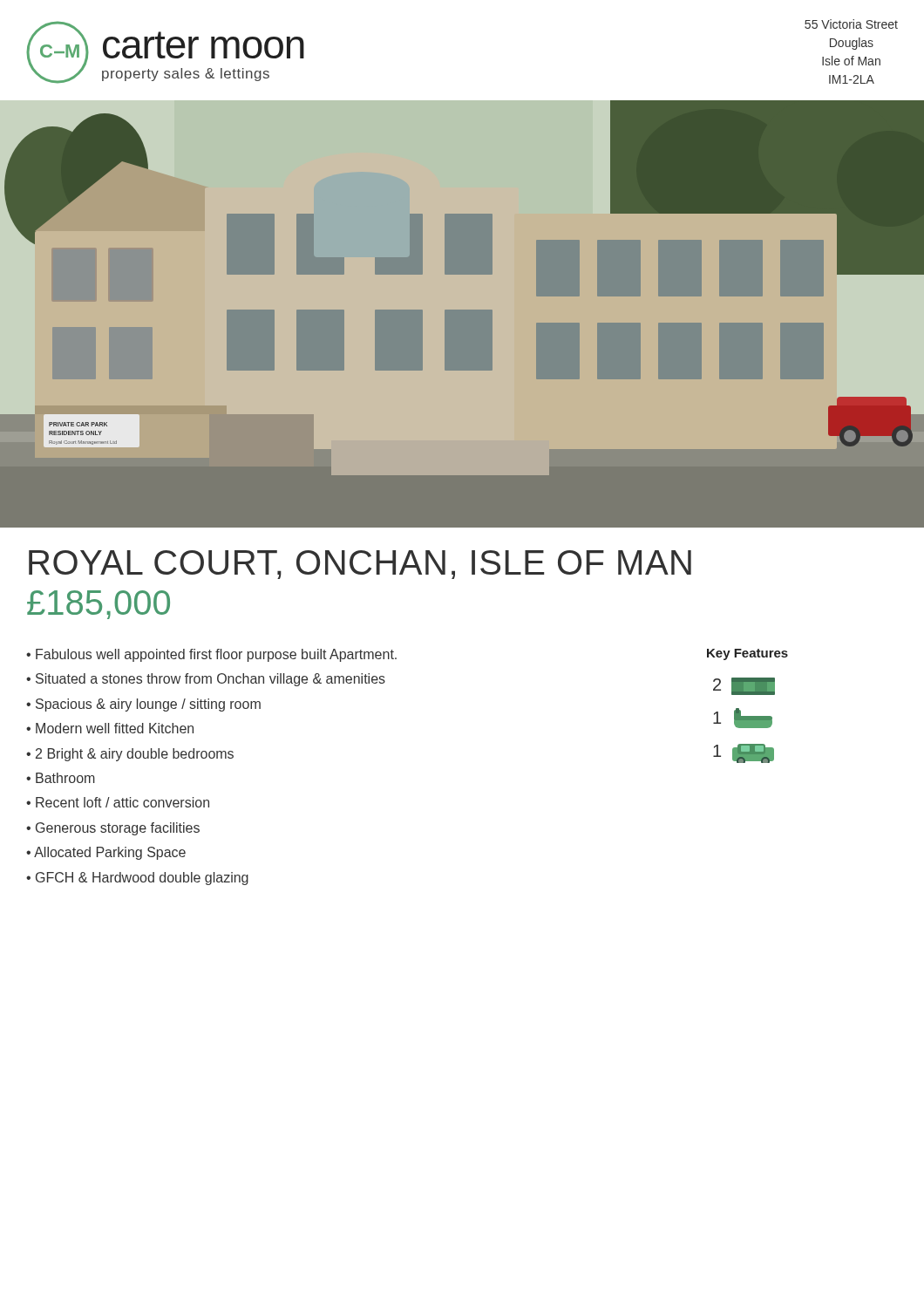Find the list item with the text "Situated a stones"
The width and height of the screenshot is (924, 1308).
tap(210, 679)
